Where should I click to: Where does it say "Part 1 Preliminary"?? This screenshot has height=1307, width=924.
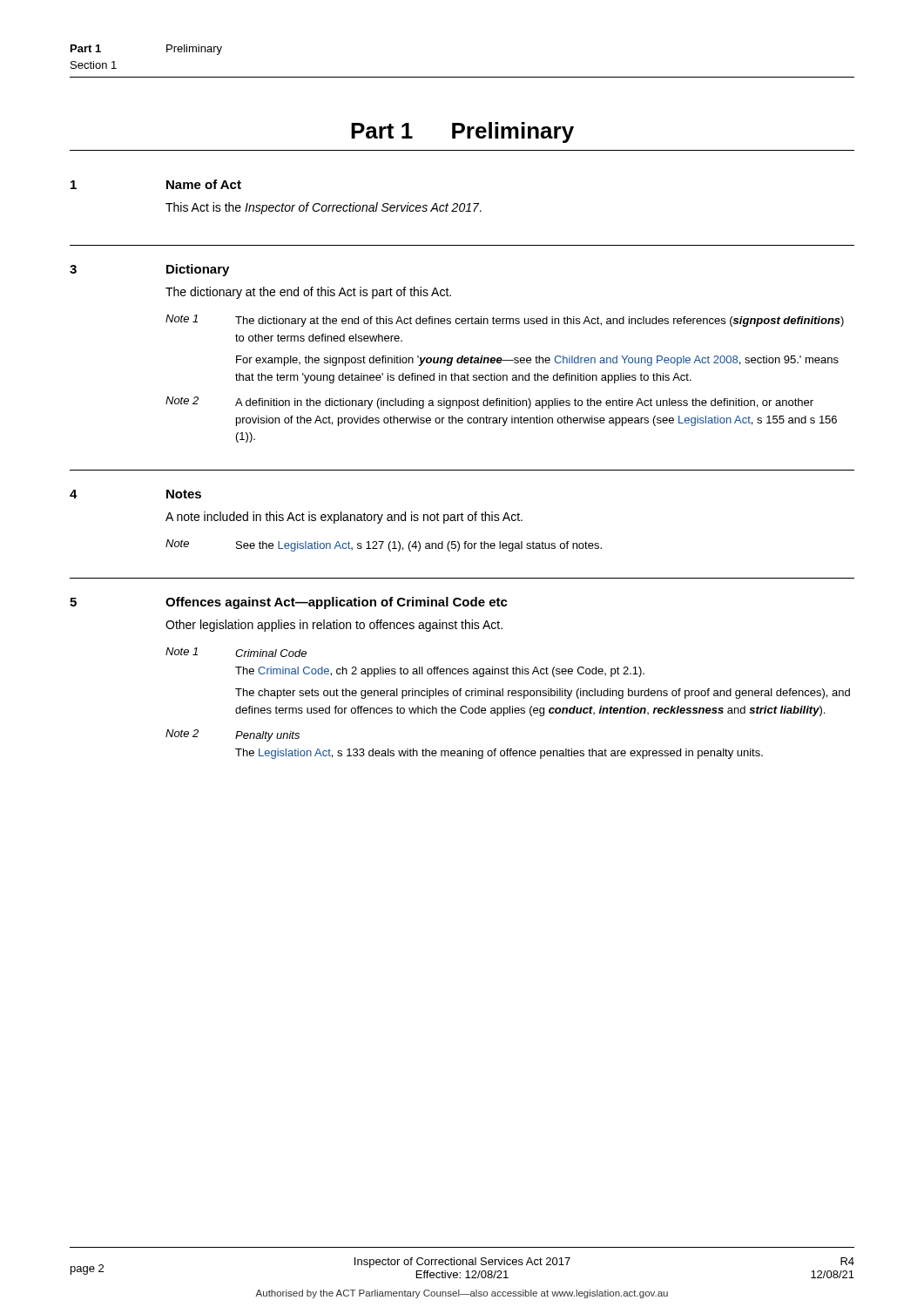(462, 131)
